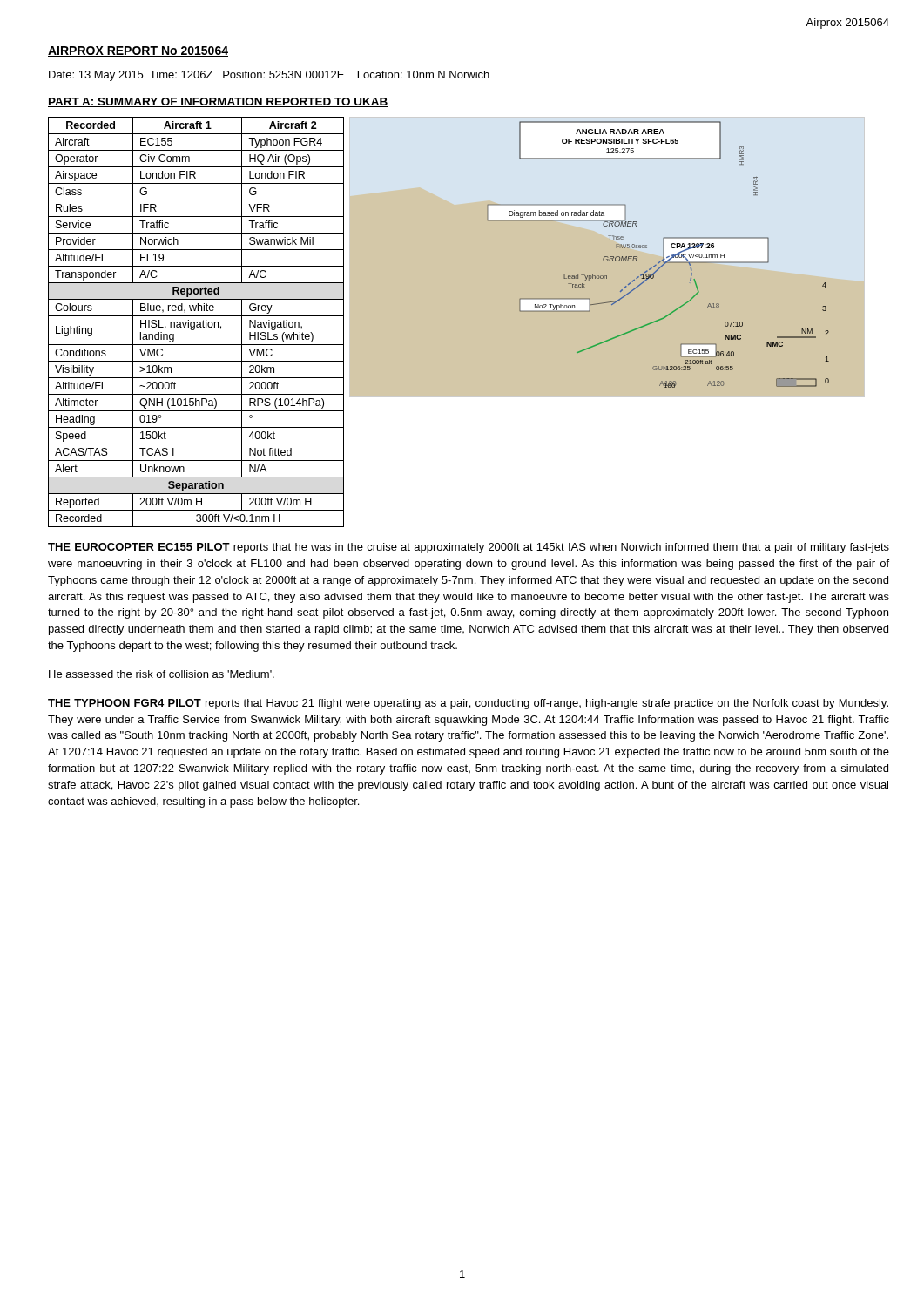Select the text block that says "THE EUROCOPTER EC155 PILOT reports that he was"

click(469, 596)
